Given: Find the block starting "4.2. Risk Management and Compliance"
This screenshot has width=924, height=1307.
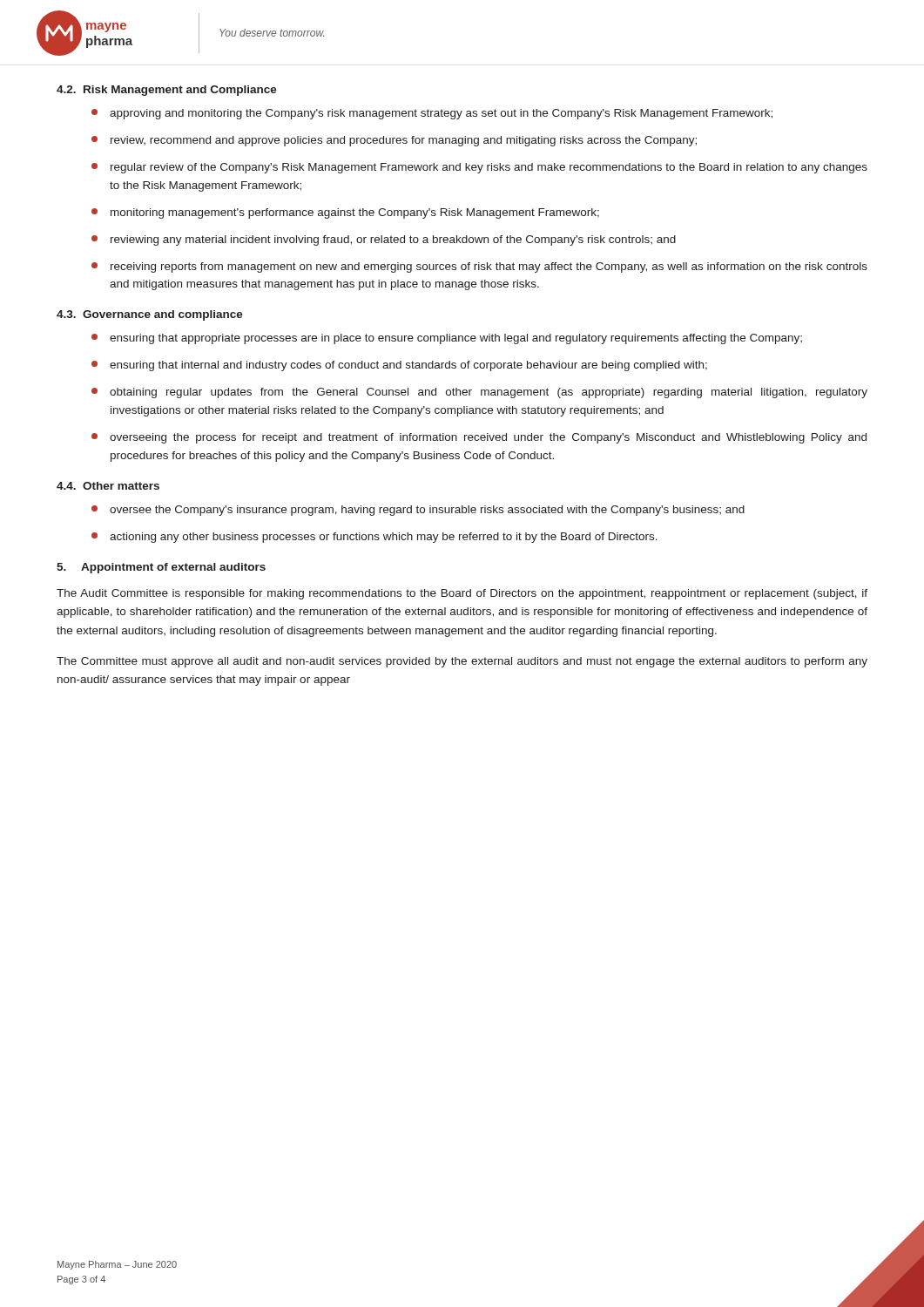Looking at the screenshot, I should 167,89.
